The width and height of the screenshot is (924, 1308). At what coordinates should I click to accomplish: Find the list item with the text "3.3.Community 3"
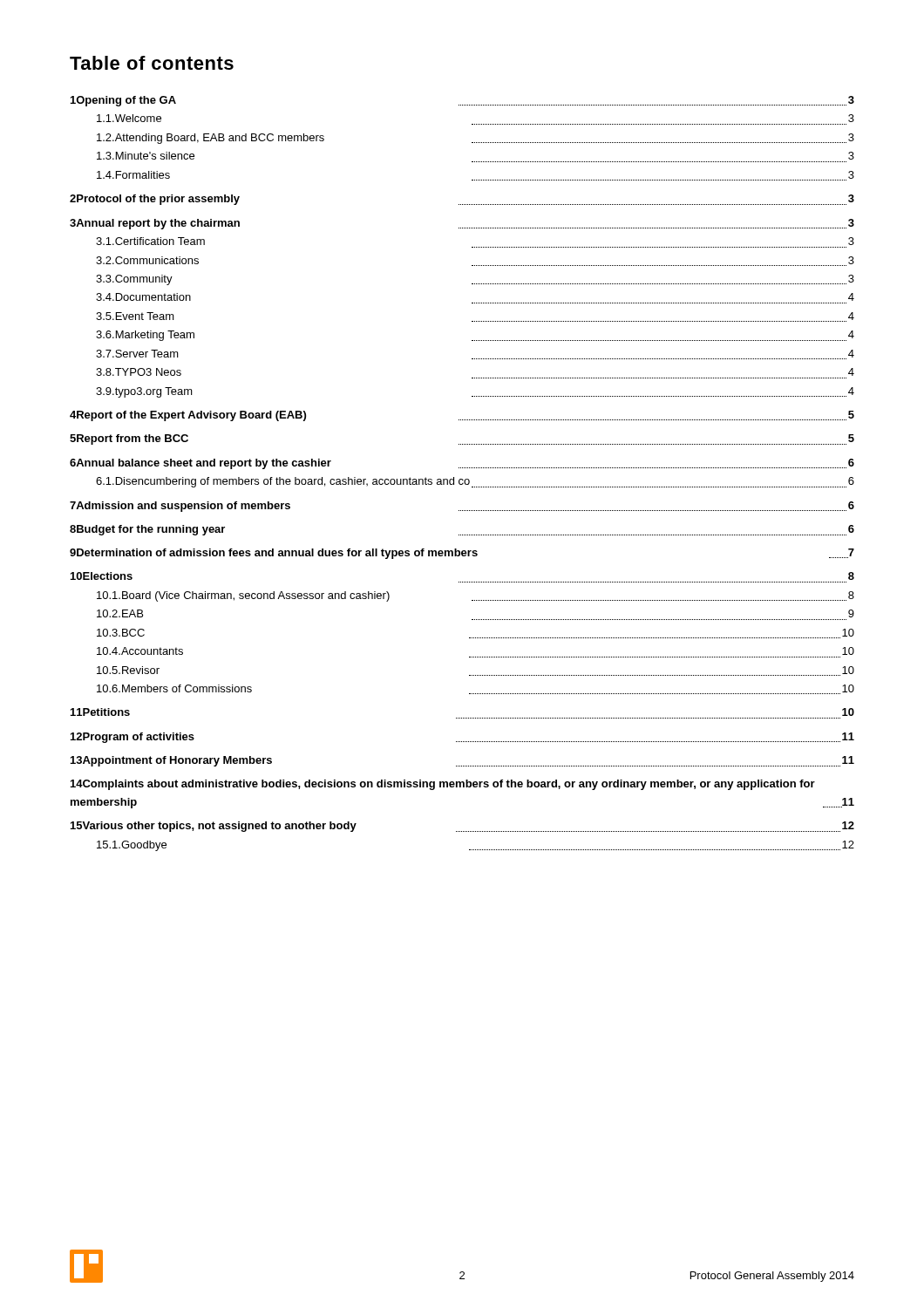click(462, 279)
